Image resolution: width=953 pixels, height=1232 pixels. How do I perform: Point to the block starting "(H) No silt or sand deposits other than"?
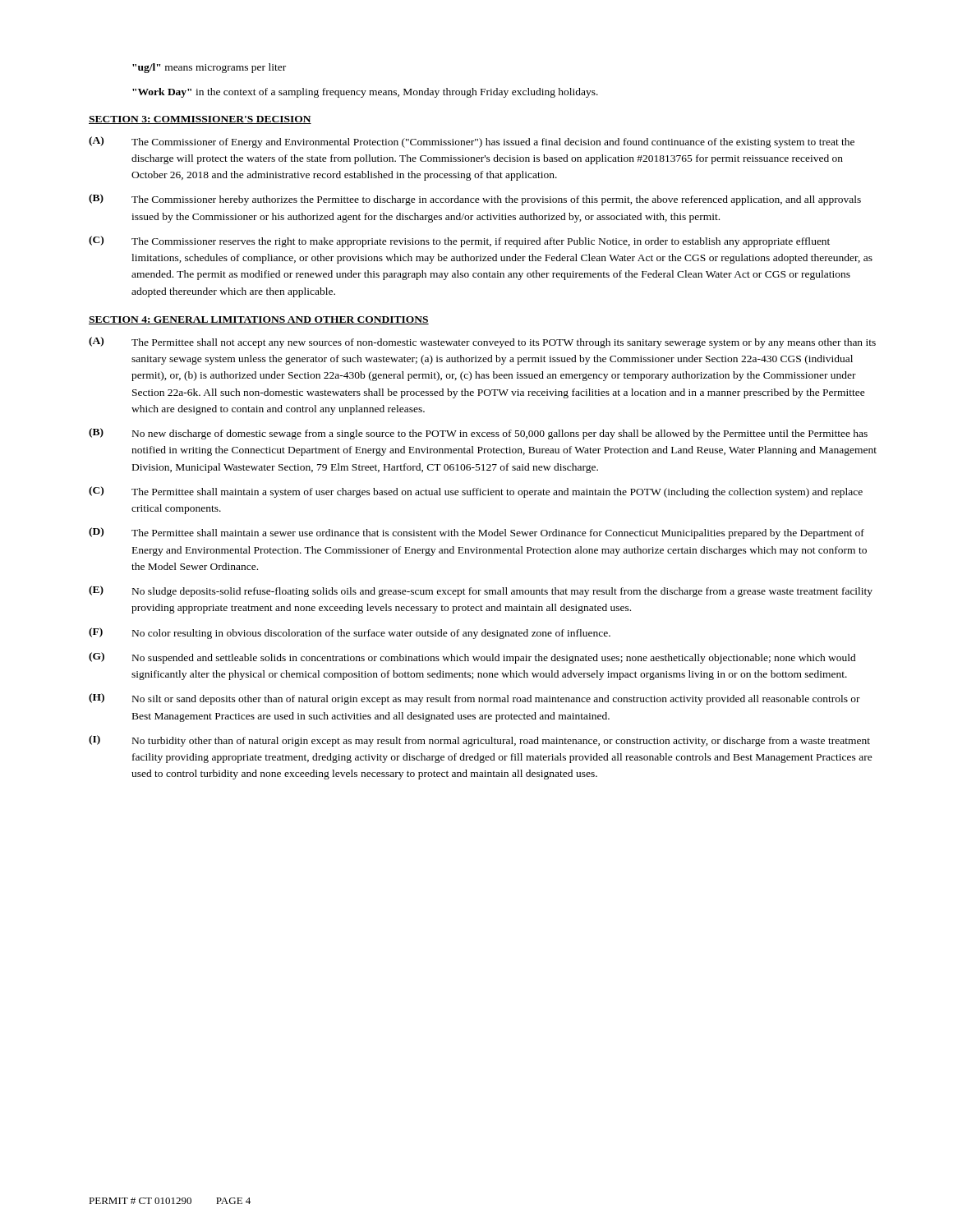click(x=485, y=708)
